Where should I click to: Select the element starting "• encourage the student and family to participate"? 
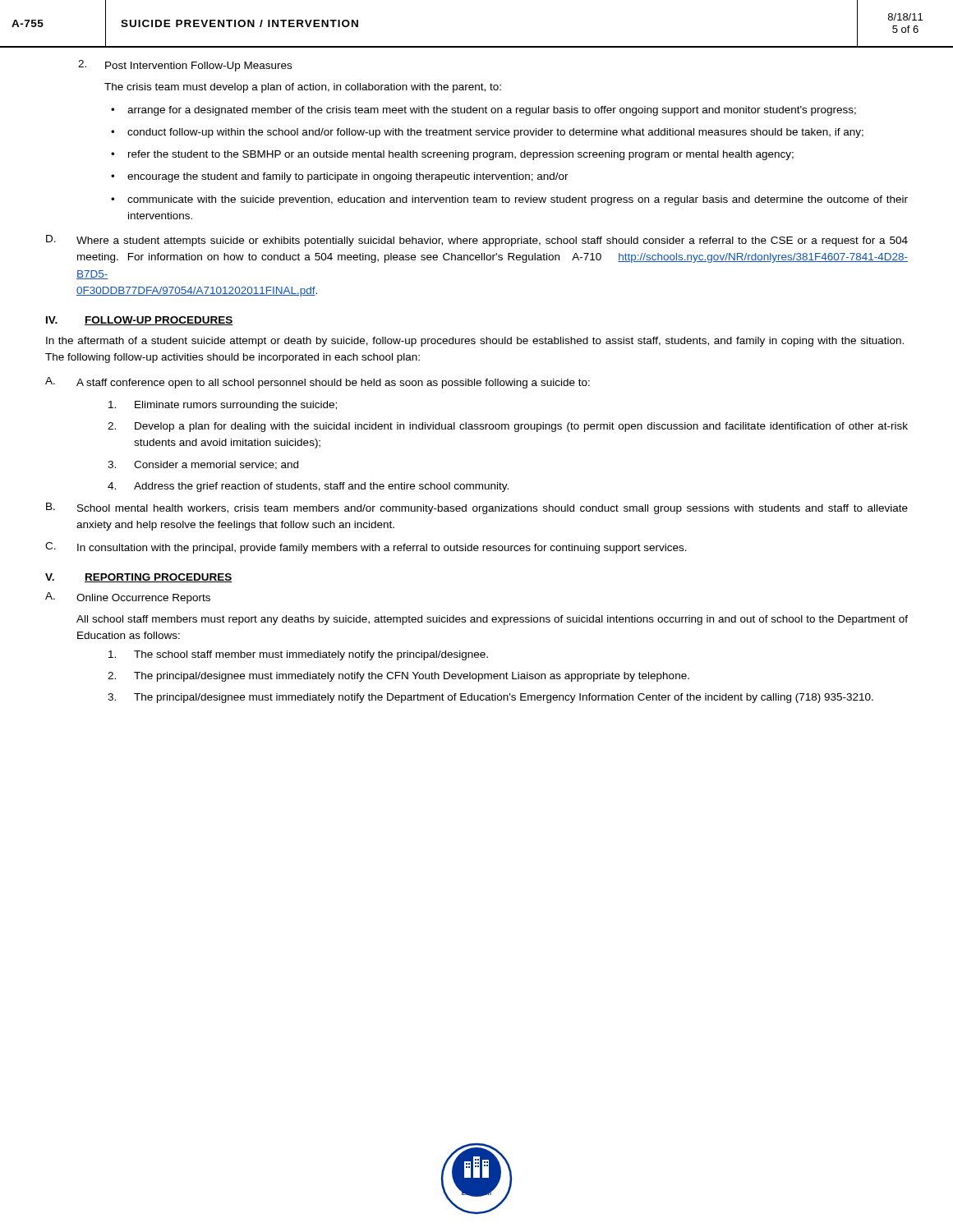[509, 177]
